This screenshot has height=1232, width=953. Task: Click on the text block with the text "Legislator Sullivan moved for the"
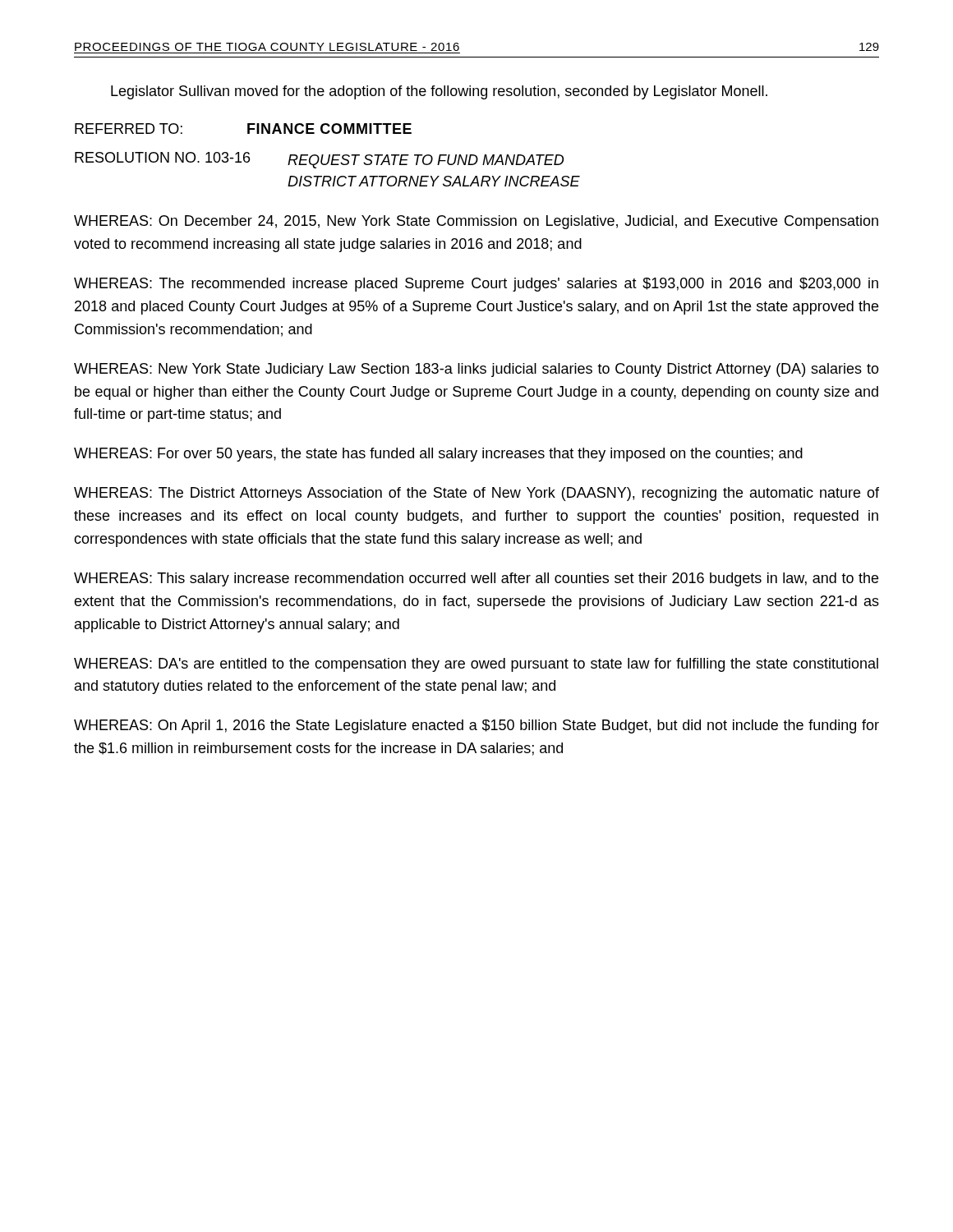439,91
